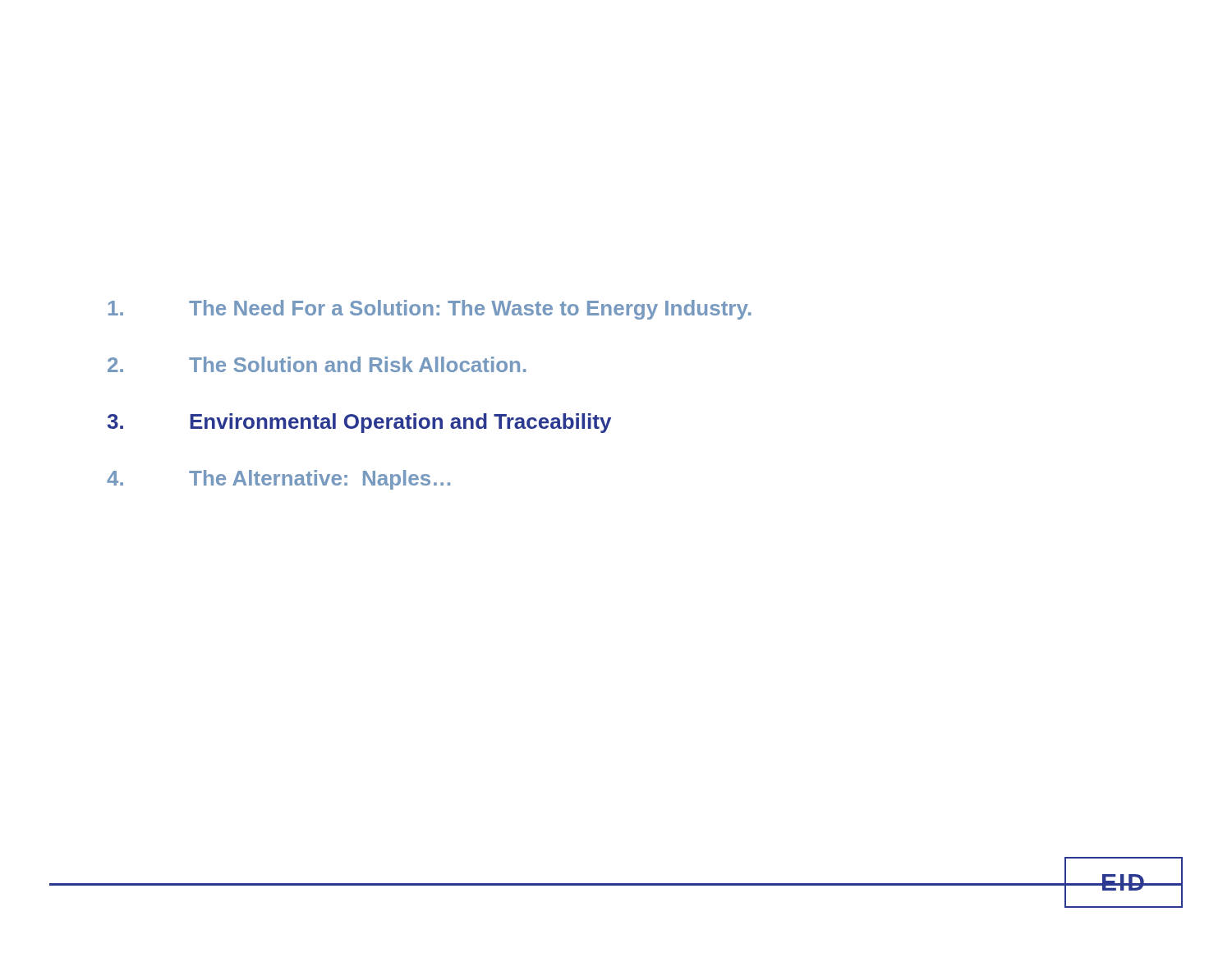Point to the block beginning "The Need For a"

tap(430, 308)
